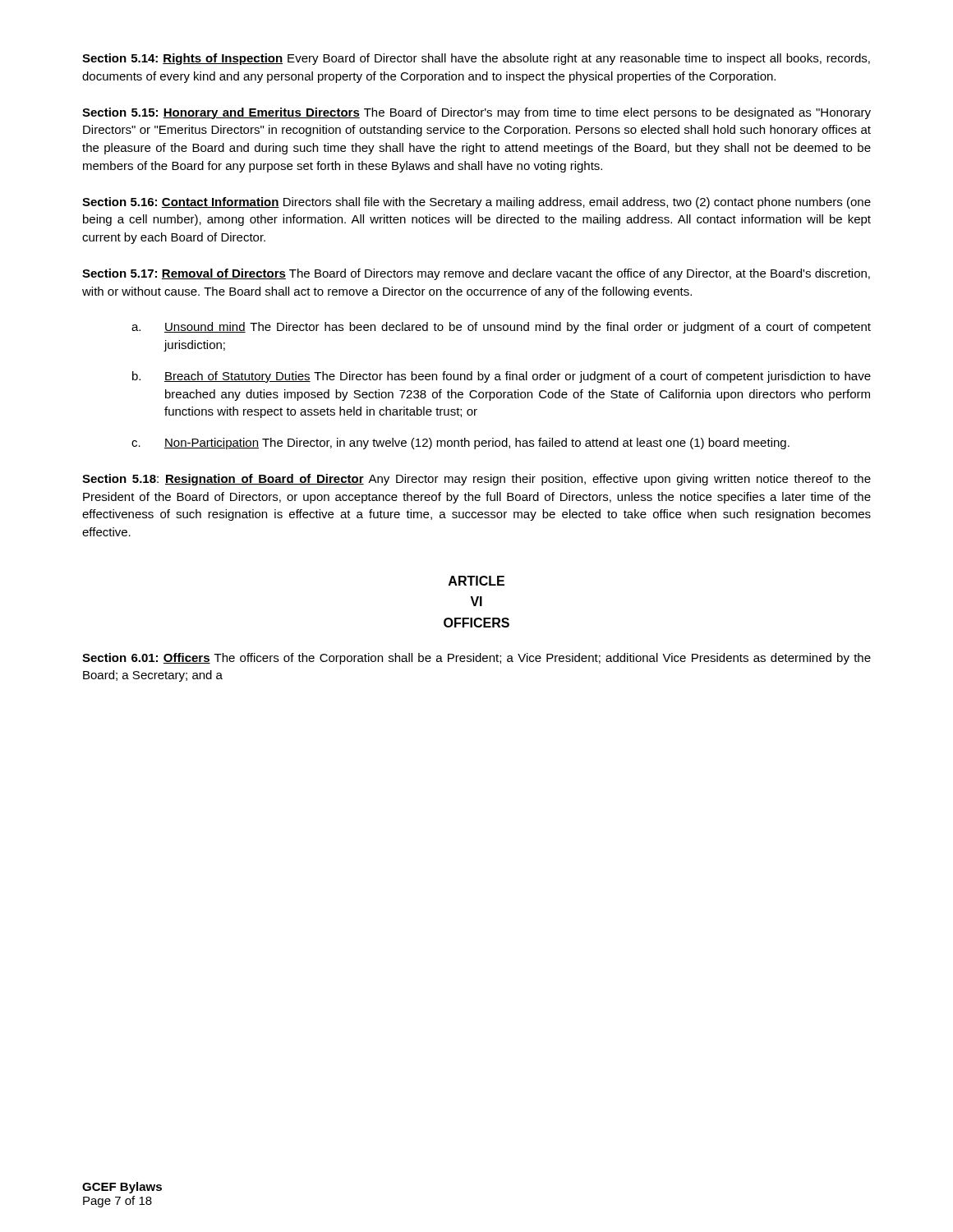This screenshot has height=1232, width=953.
Task: Locate the block starting "Section 5.18: Resignation of"
Action: click(x=476, y=505)
